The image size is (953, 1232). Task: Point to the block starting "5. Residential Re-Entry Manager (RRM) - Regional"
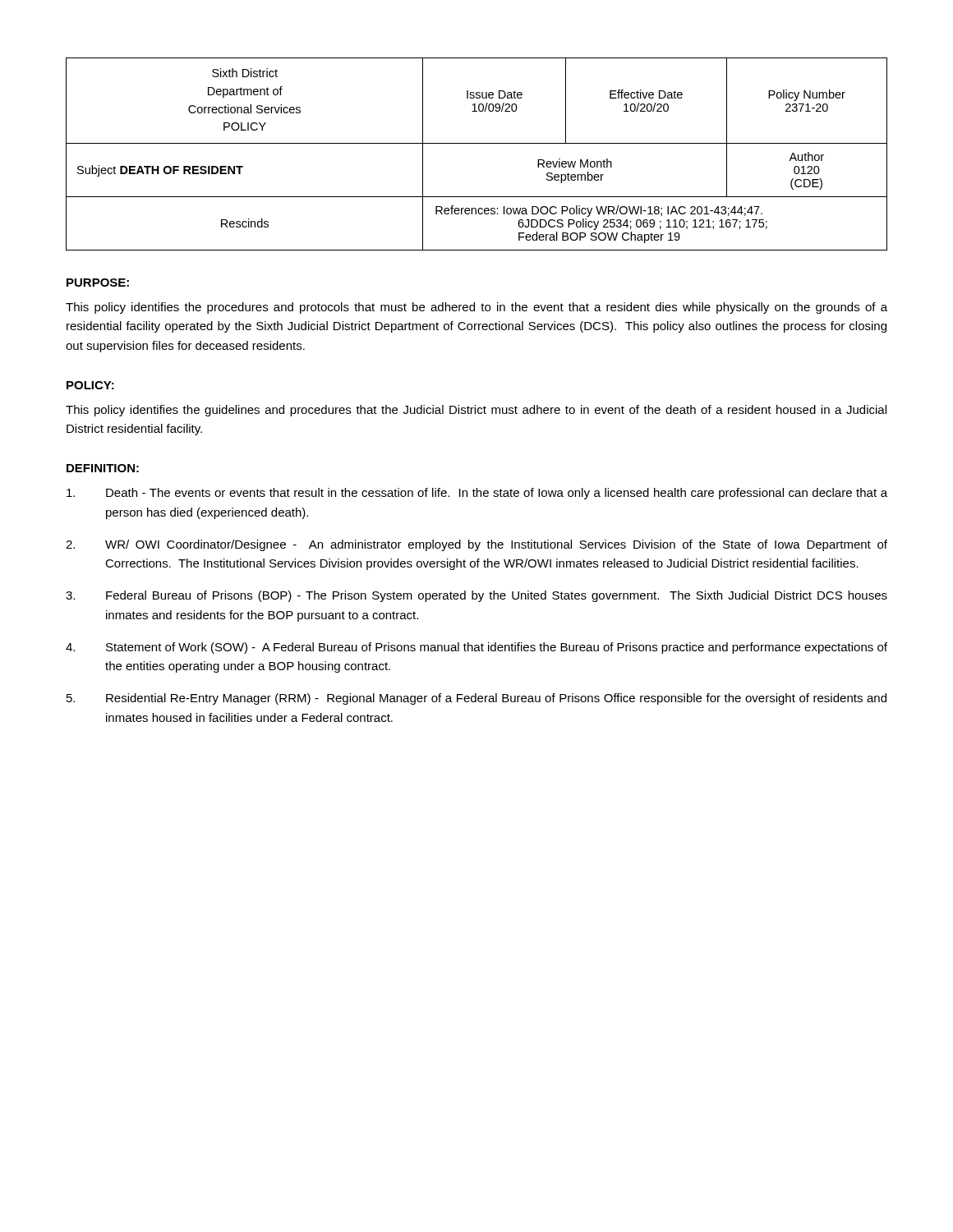pos(476,708)
